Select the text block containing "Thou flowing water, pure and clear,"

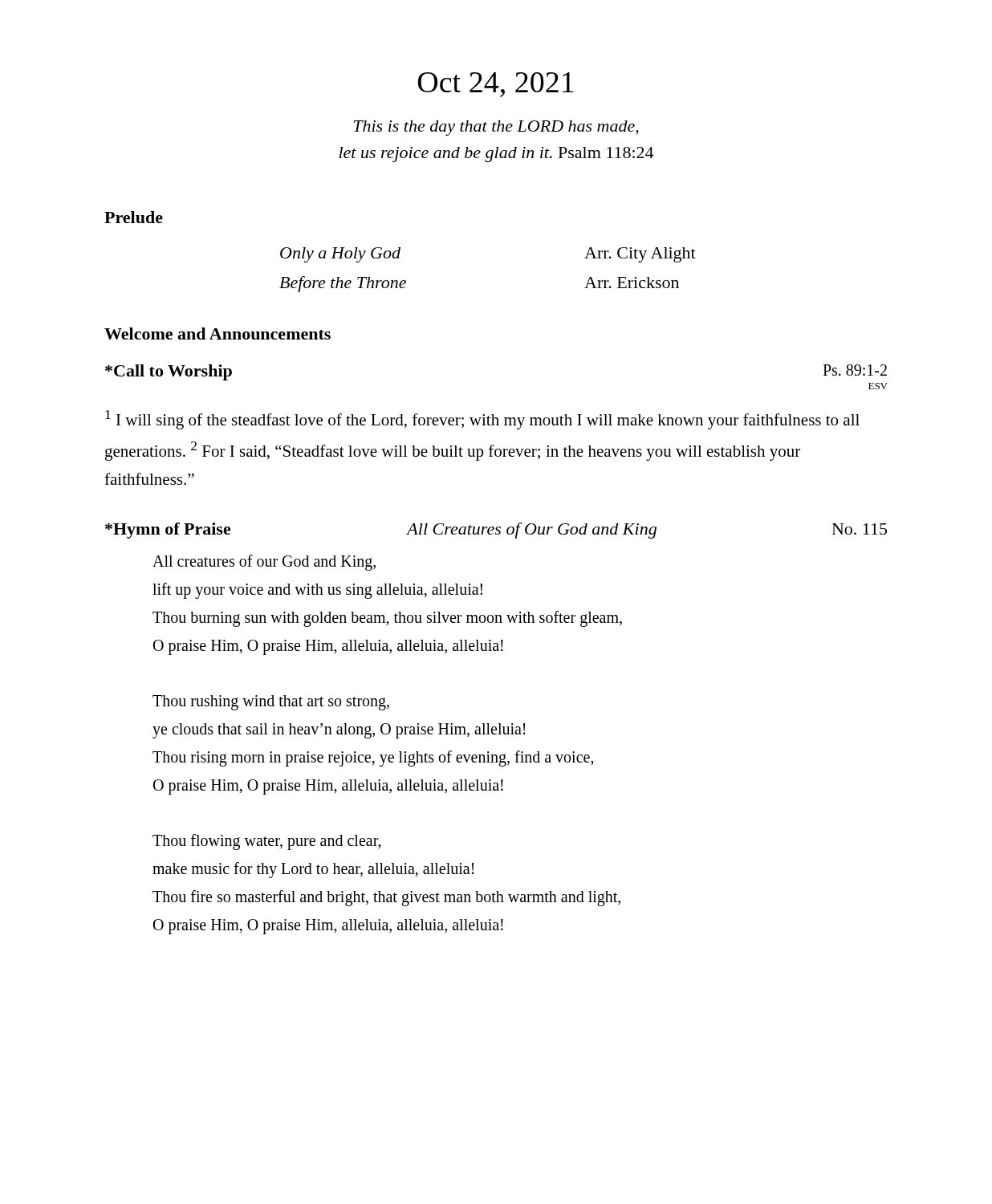(520, 883)
